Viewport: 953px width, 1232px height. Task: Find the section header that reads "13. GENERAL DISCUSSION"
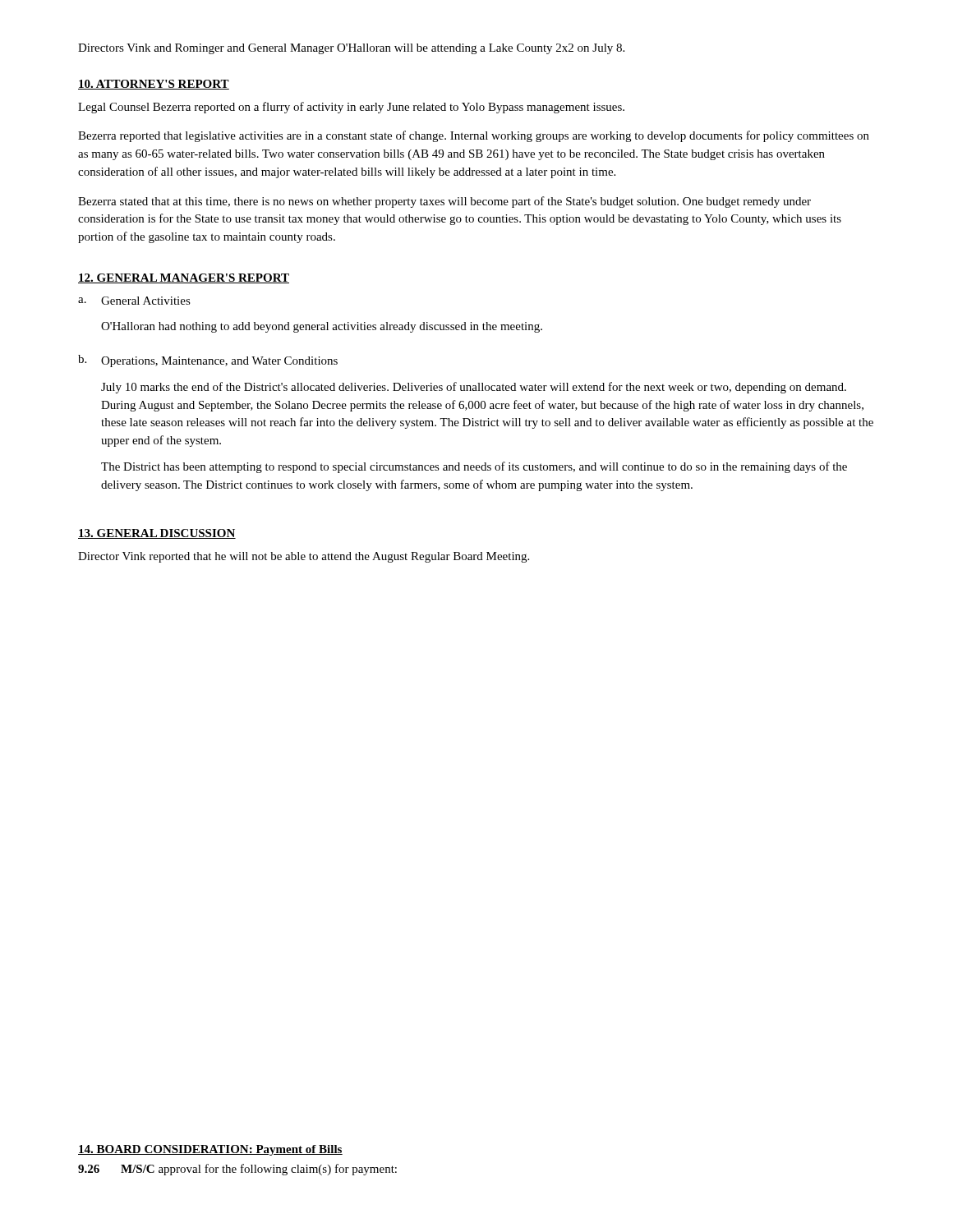(x=157, y=534)
